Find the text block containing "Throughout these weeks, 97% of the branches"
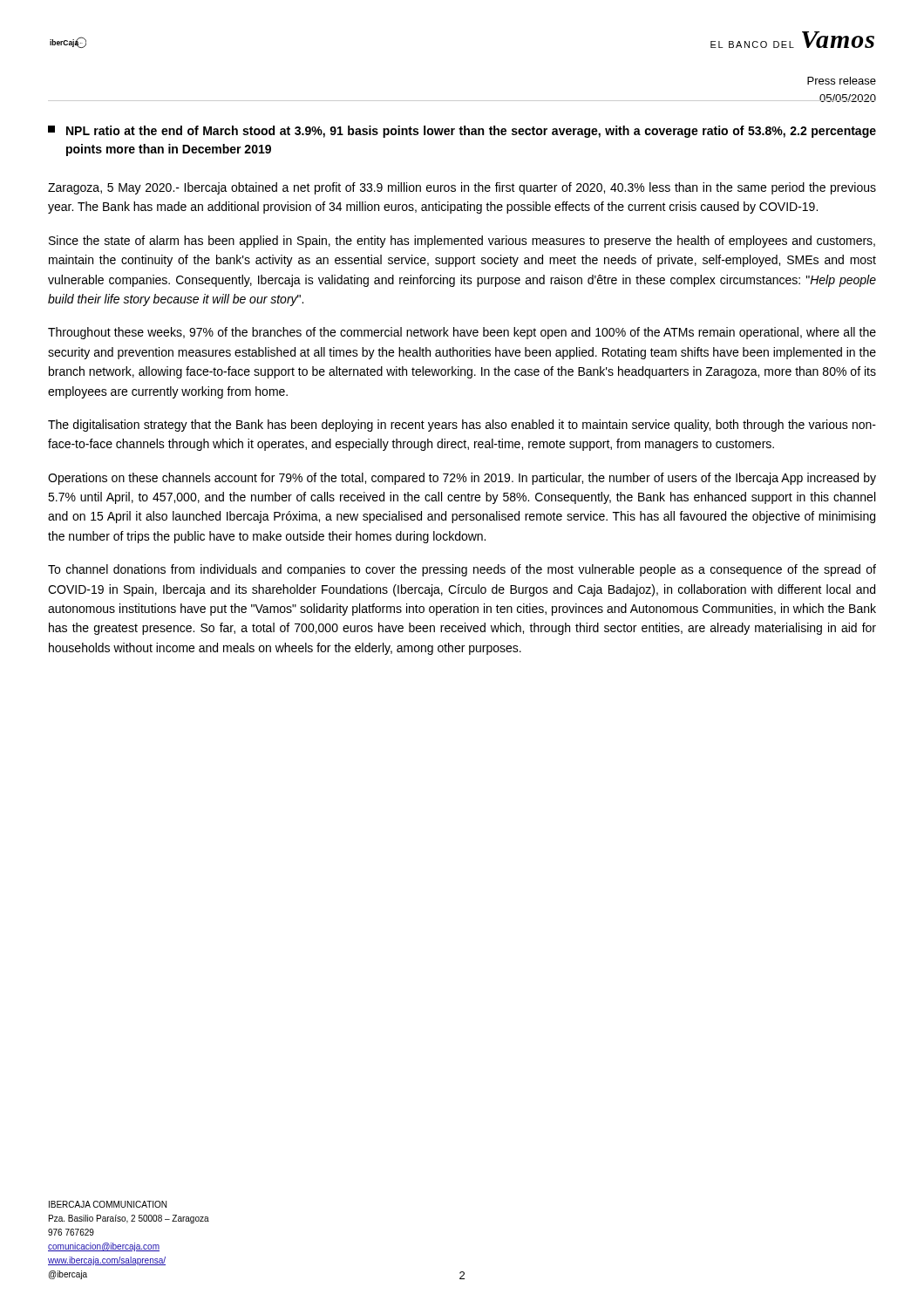 (462, 362)
